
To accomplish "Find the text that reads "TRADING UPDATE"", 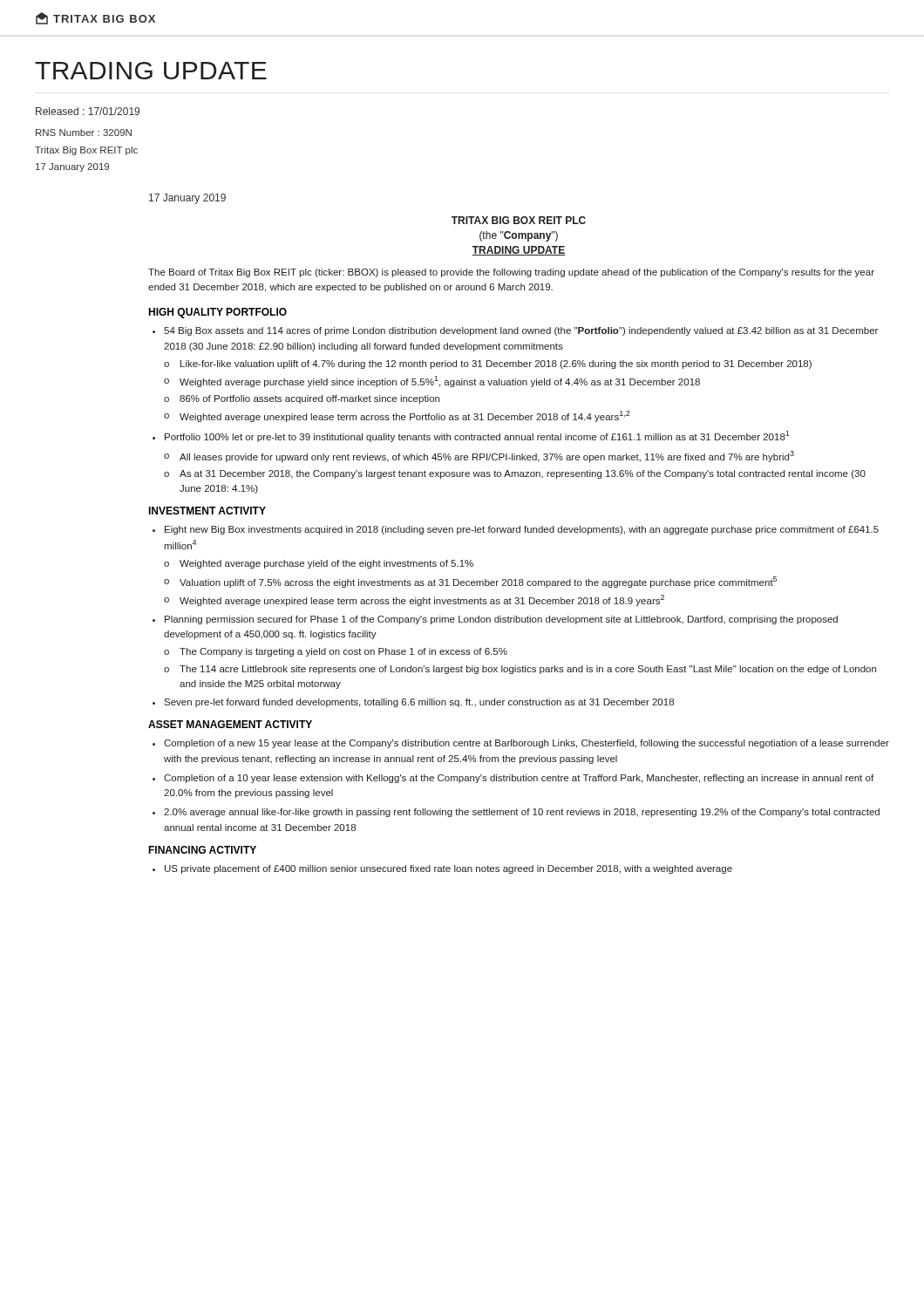I will pyautogui.click(x=519, y=250).
